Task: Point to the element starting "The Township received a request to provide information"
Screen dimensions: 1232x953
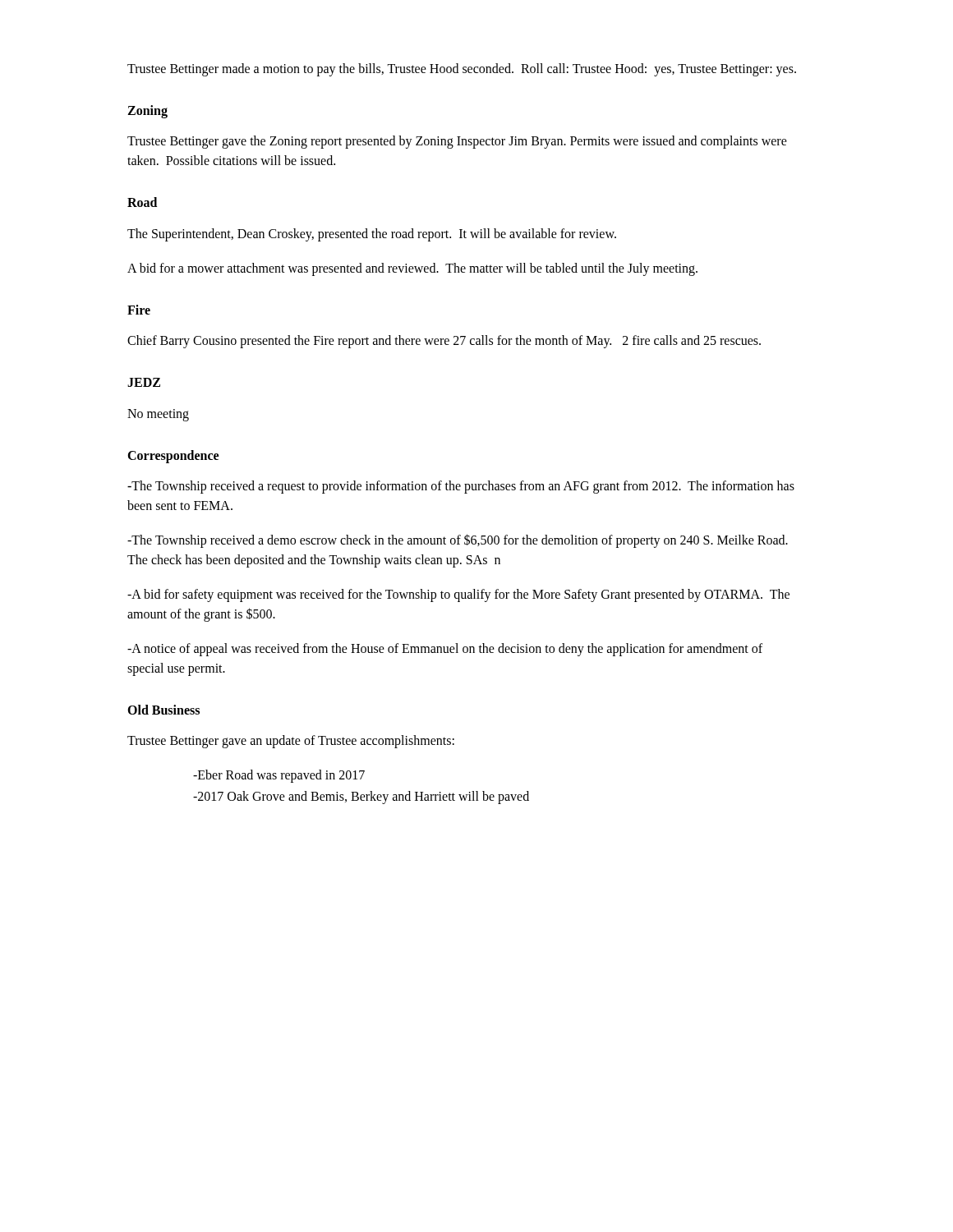Action: click(x=461, y=496)
